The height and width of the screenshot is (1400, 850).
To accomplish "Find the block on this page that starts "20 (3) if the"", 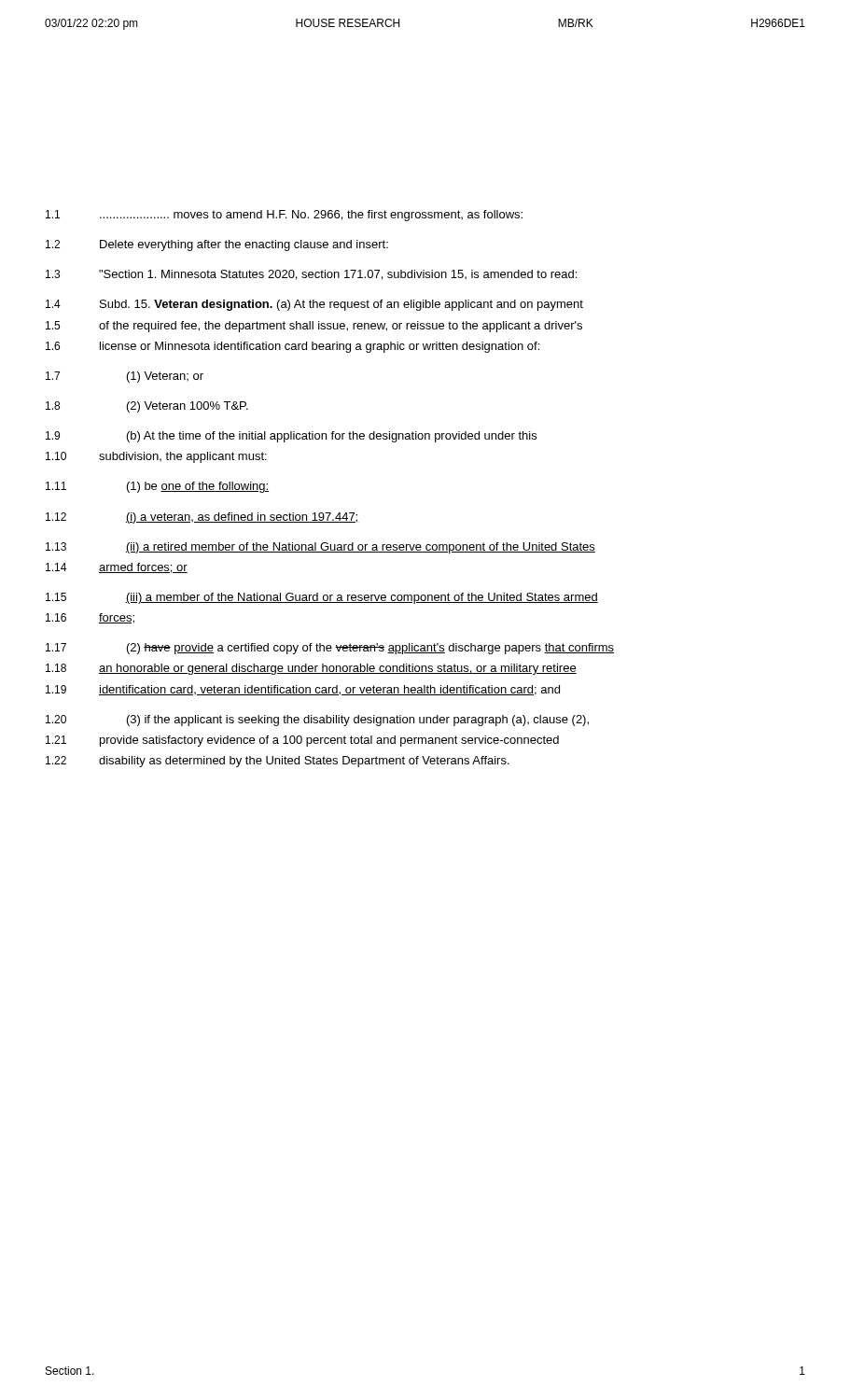I will pos(425,719).
